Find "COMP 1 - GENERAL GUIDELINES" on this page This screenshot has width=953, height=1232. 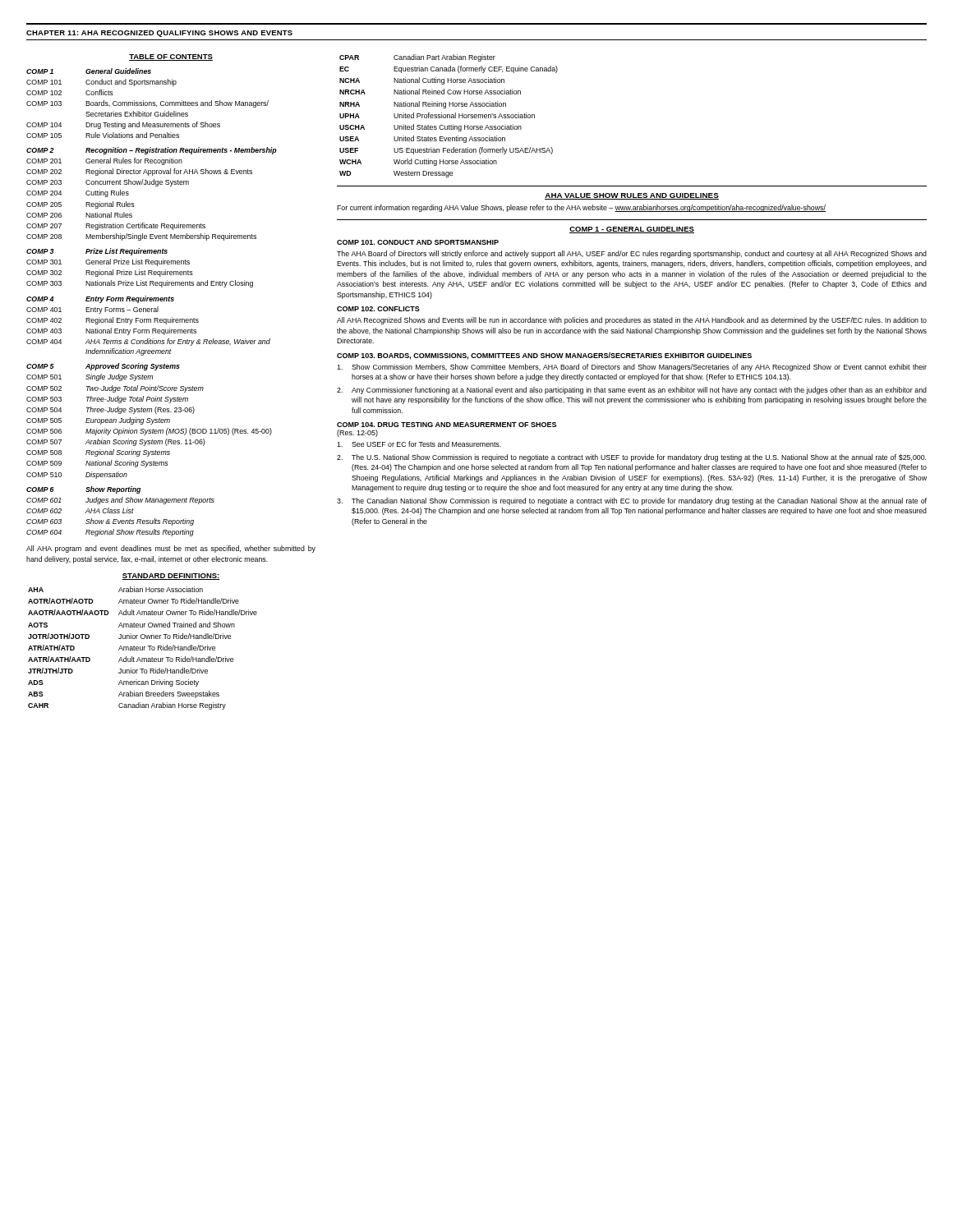point(632,229)
